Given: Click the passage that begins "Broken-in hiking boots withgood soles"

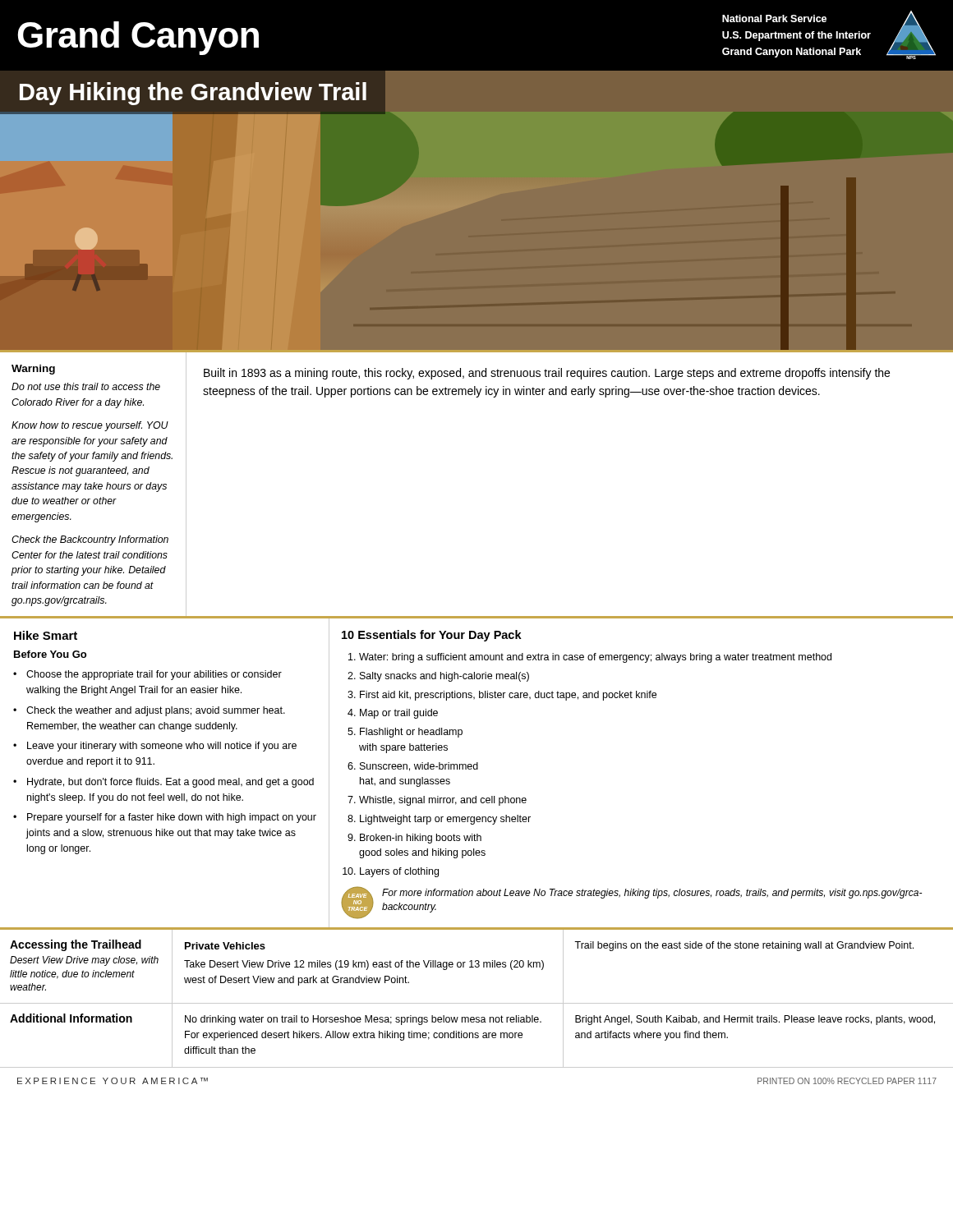Looking at the screenshot, I should tap(422, 845).
